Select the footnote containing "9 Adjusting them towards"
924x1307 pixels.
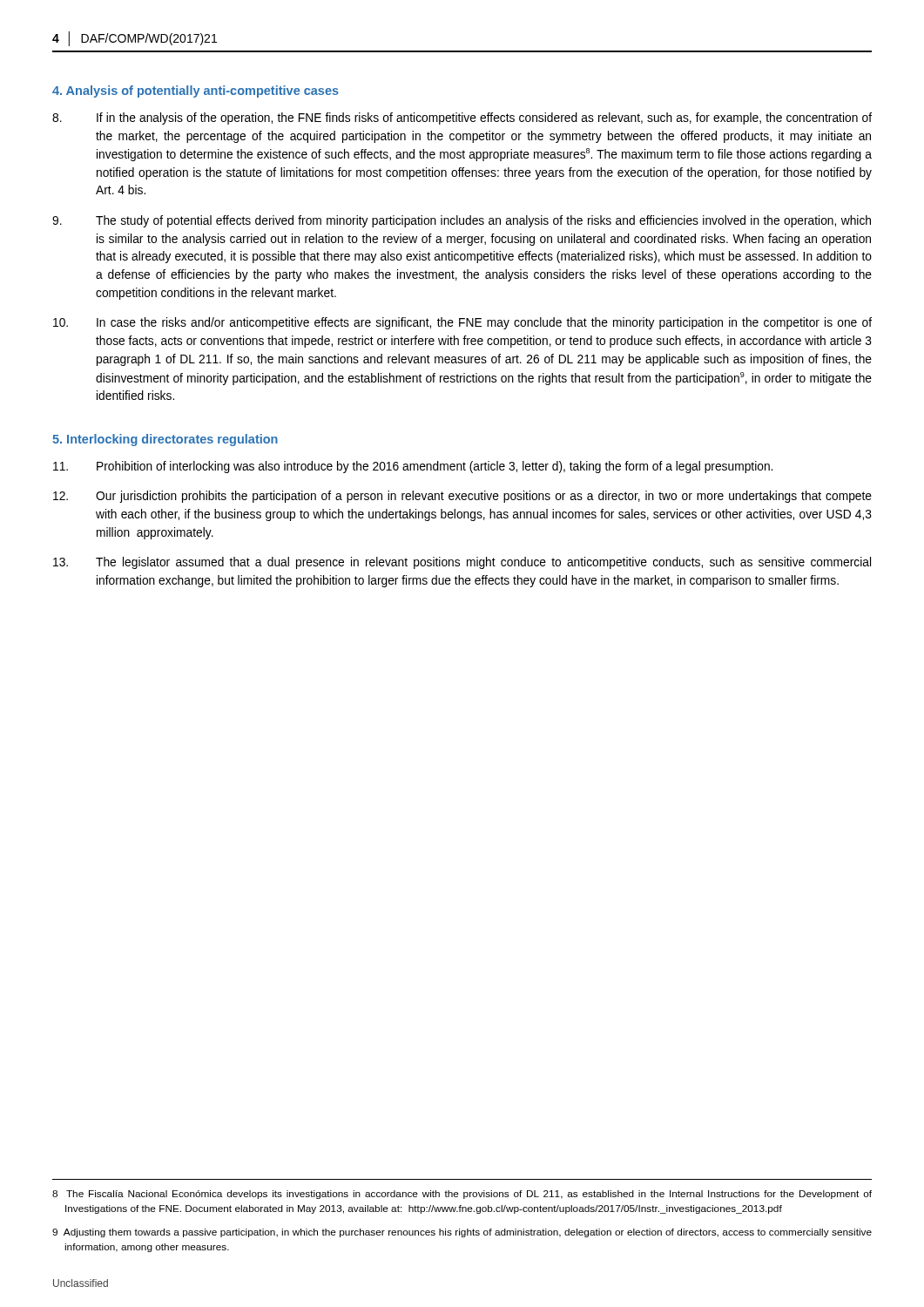point(462,1239)
